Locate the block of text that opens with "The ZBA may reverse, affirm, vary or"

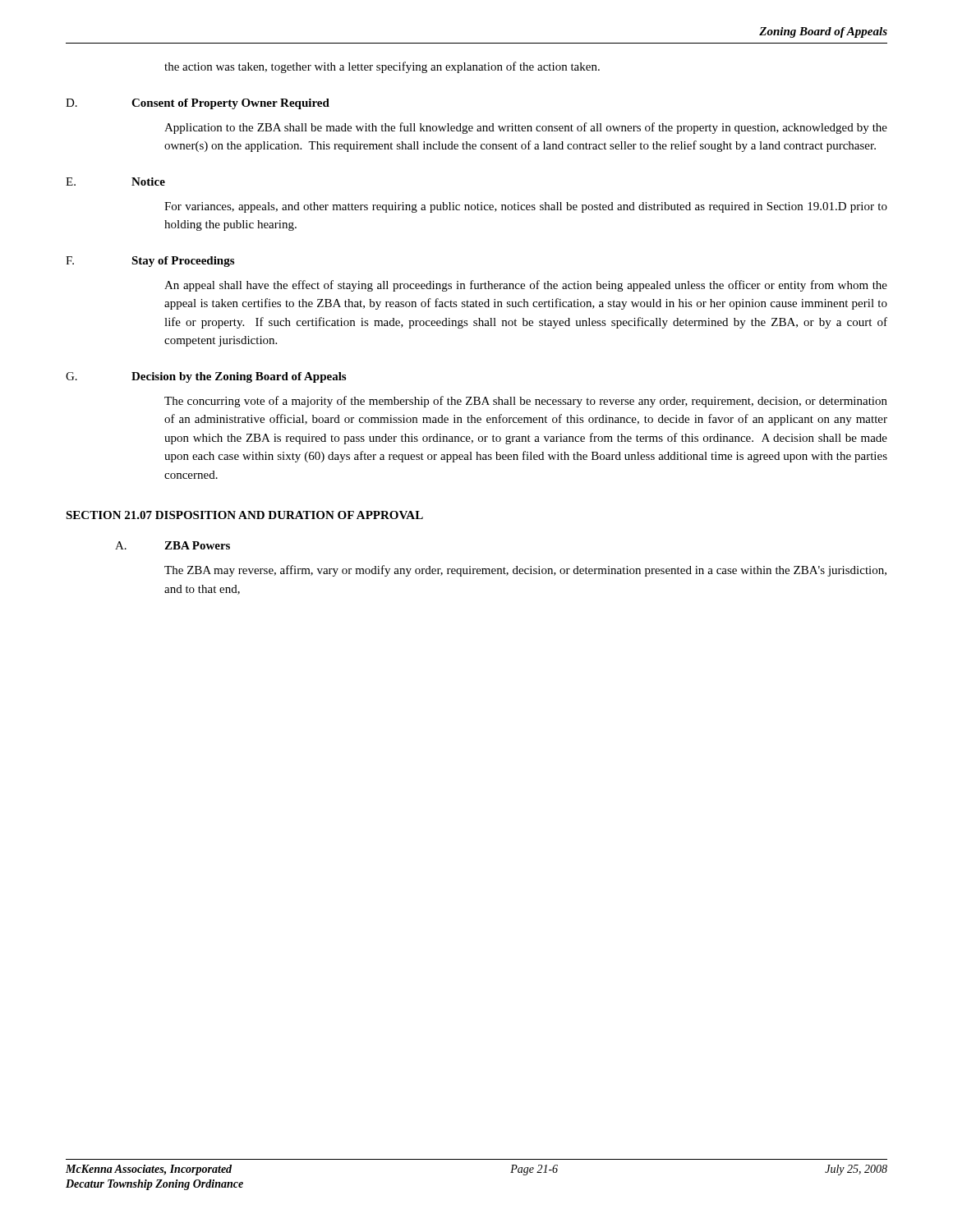(526, 579)
